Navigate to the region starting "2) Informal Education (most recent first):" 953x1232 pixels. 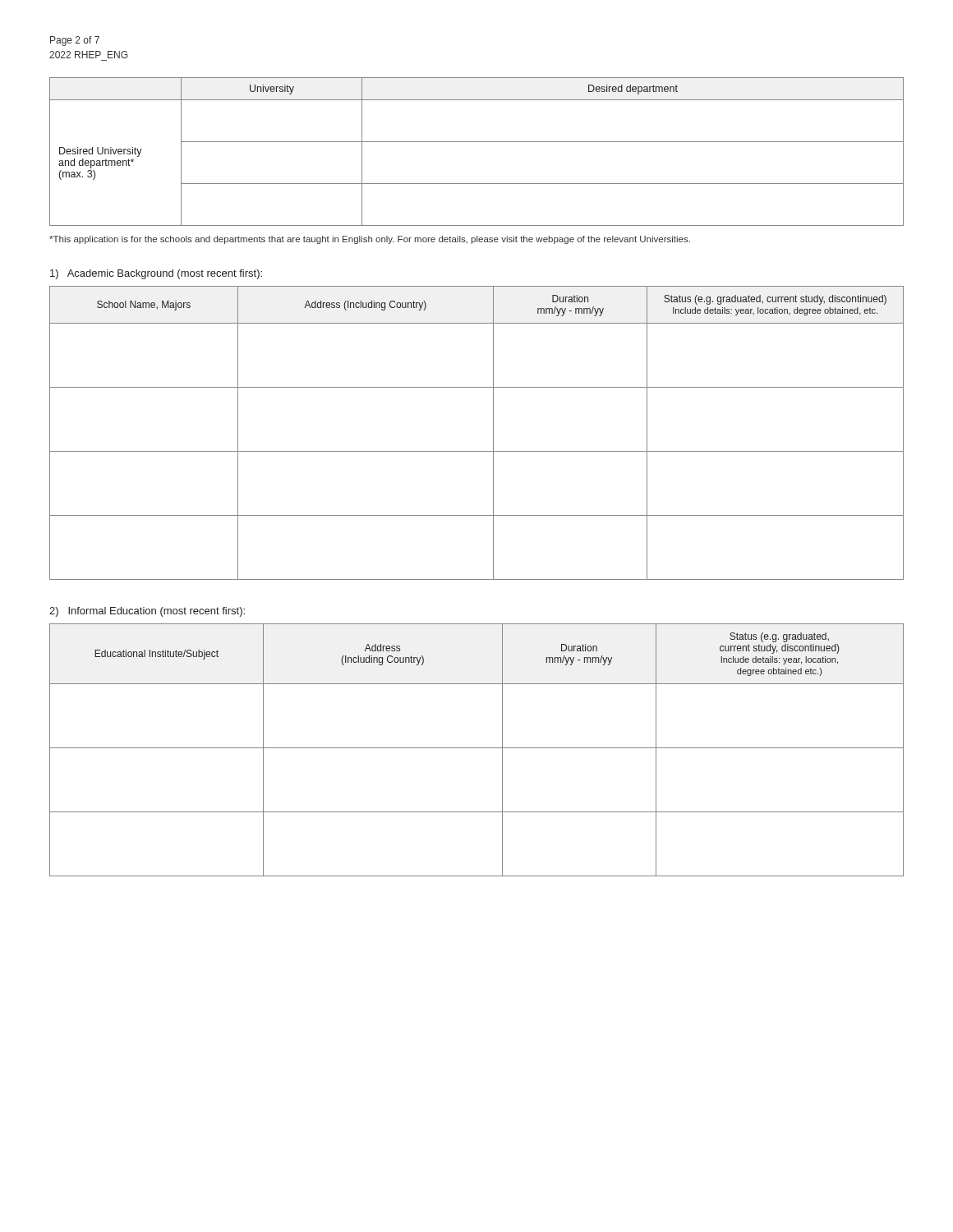click(148, 611)
